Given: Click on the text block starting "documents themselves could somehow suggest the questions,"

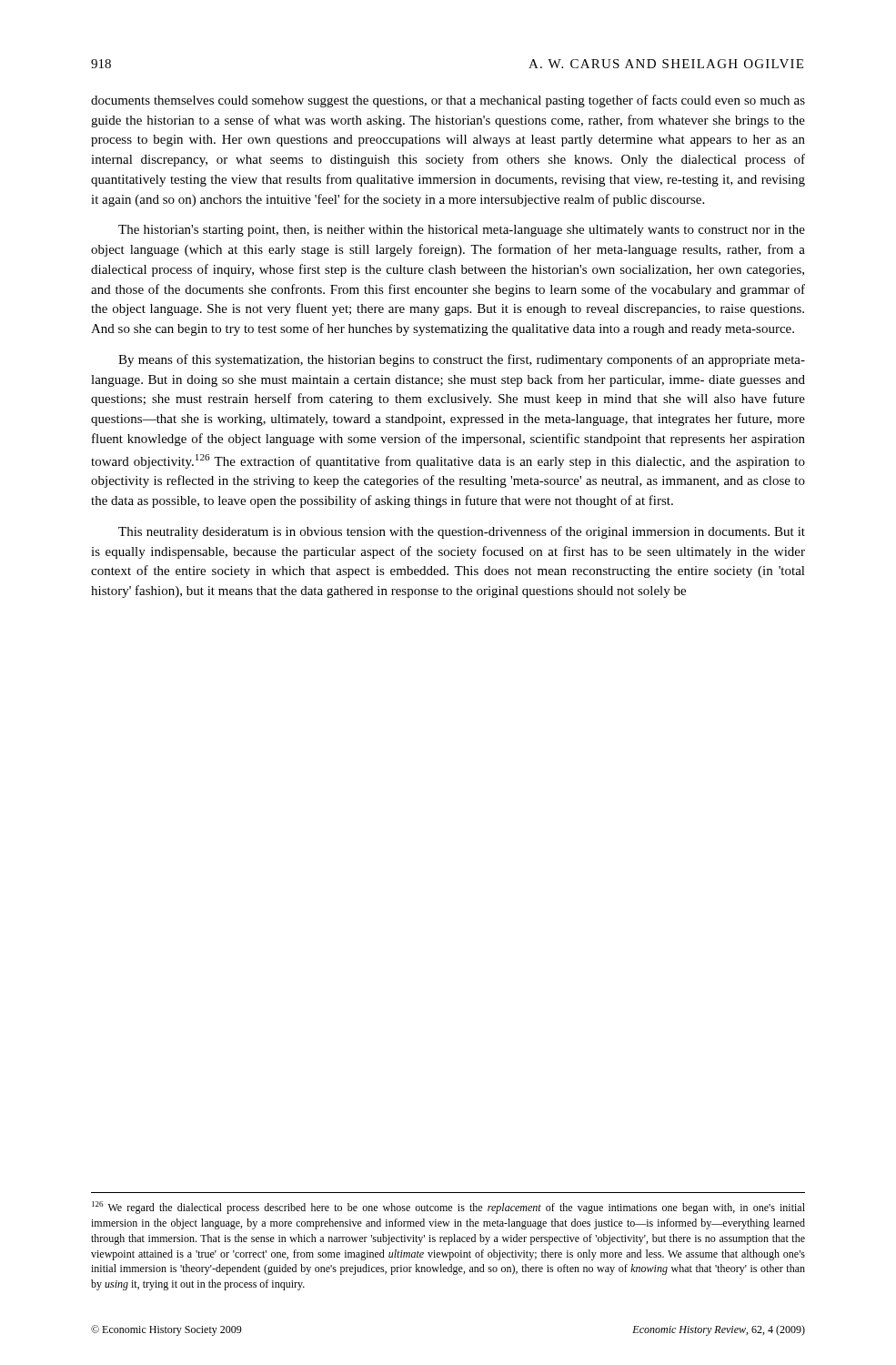Looking at the screenshot, I should point(448,150).
